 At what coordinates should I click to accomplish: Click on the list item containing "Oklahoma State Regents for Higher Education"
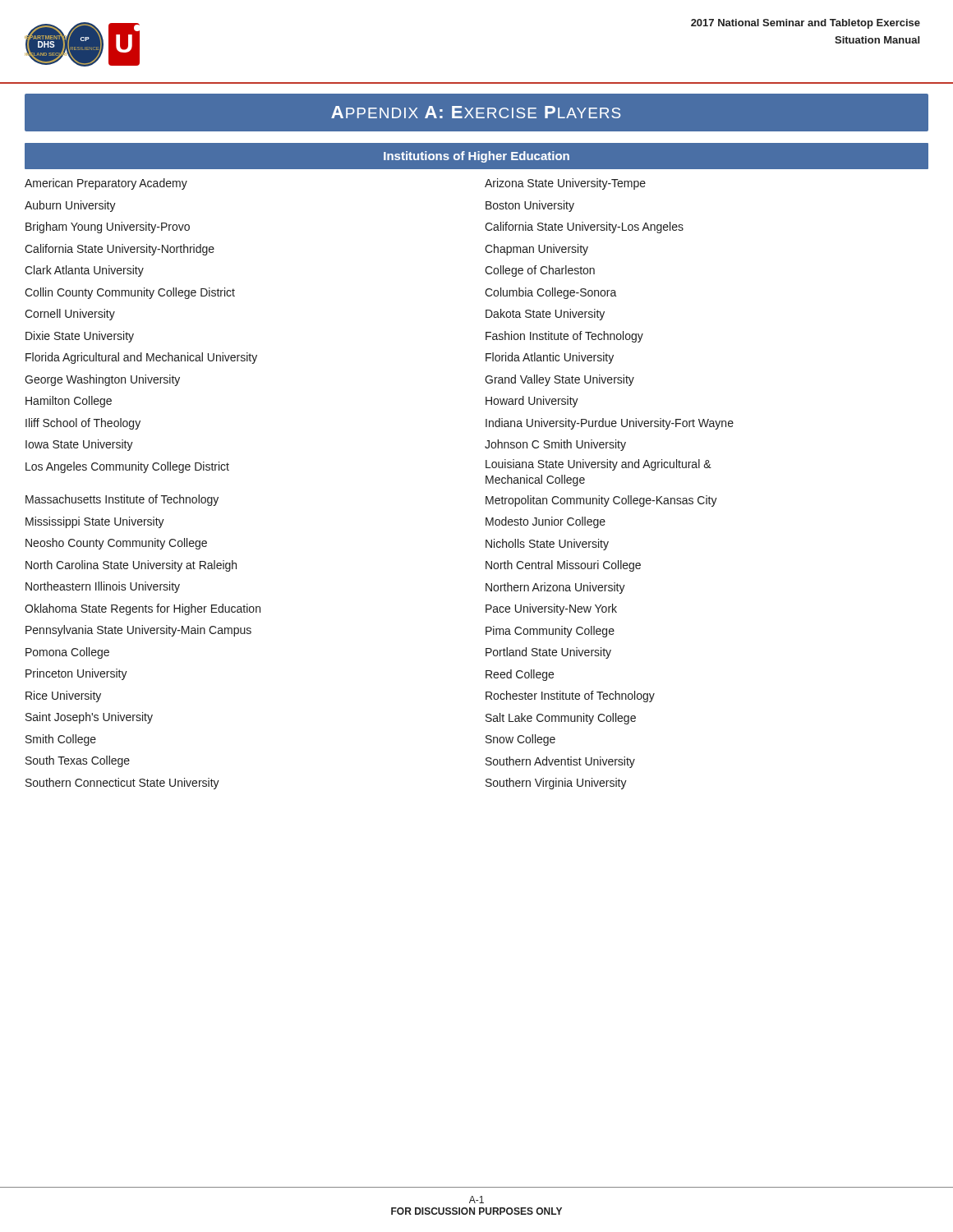tap(143, 608)
